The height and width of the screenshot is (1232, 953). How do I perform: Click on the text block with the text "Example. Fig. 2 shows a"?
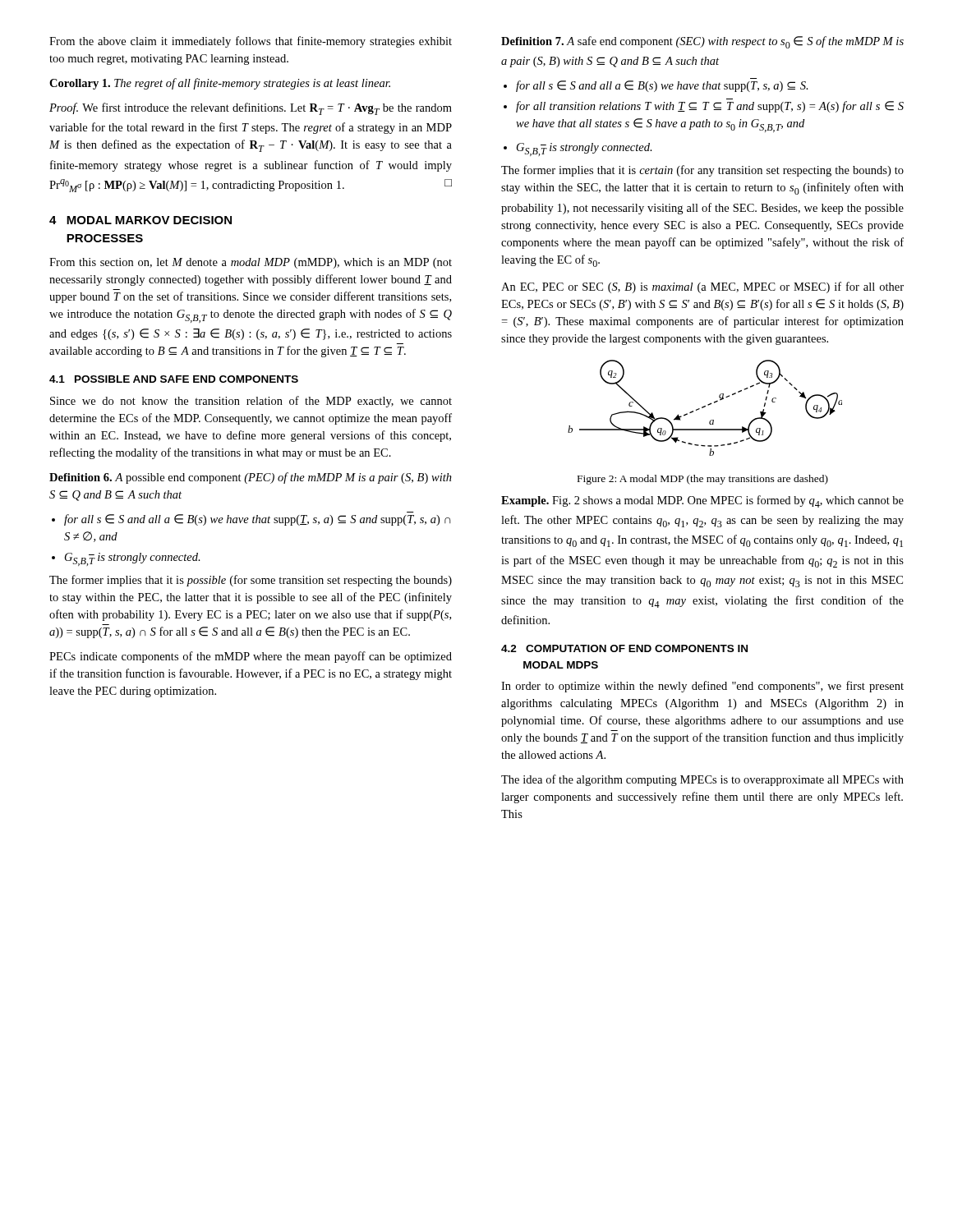702,560
